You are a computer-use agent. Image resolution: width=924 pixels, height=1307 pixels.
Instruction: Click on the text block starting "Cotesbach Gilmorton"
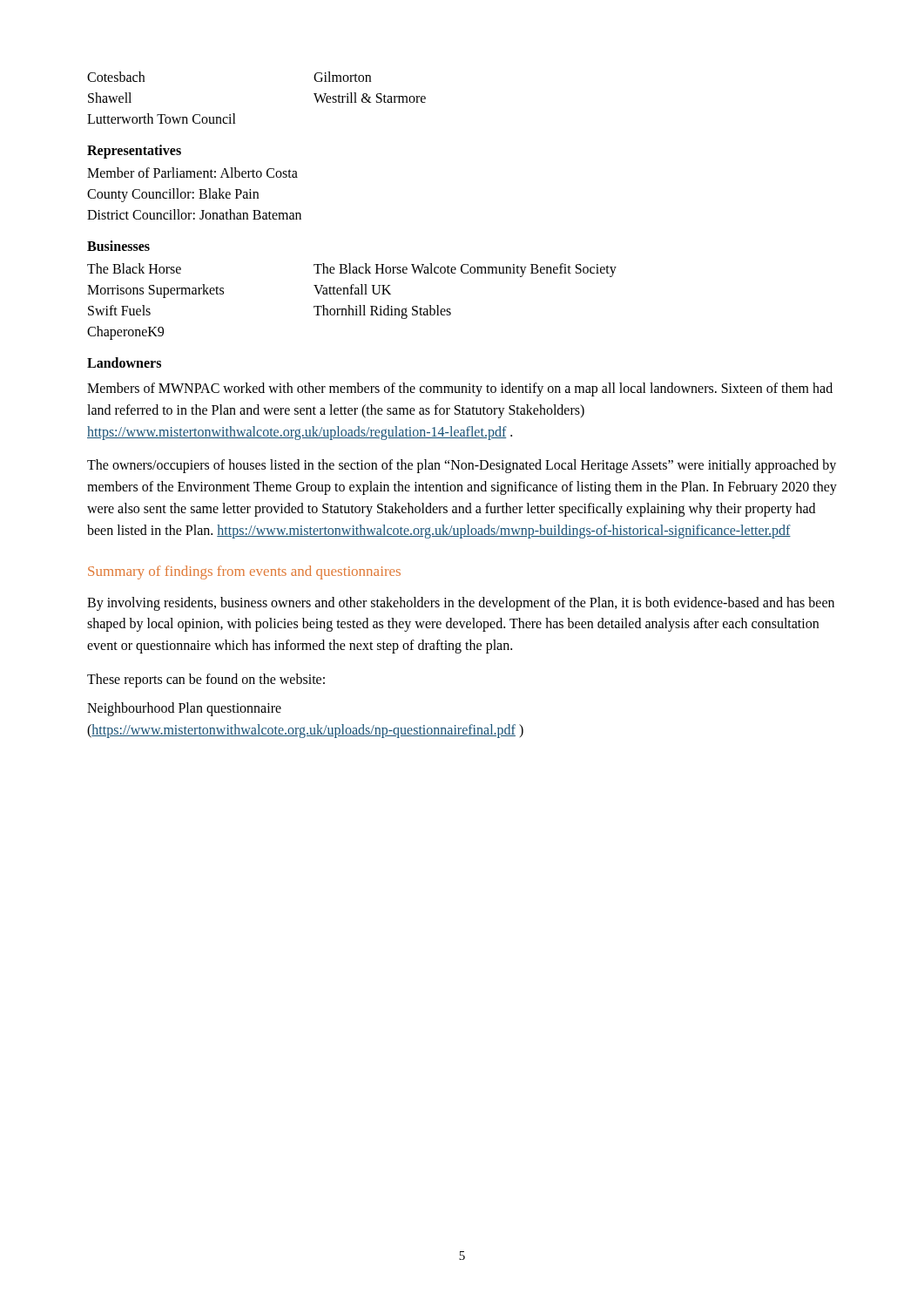[120, 76]
